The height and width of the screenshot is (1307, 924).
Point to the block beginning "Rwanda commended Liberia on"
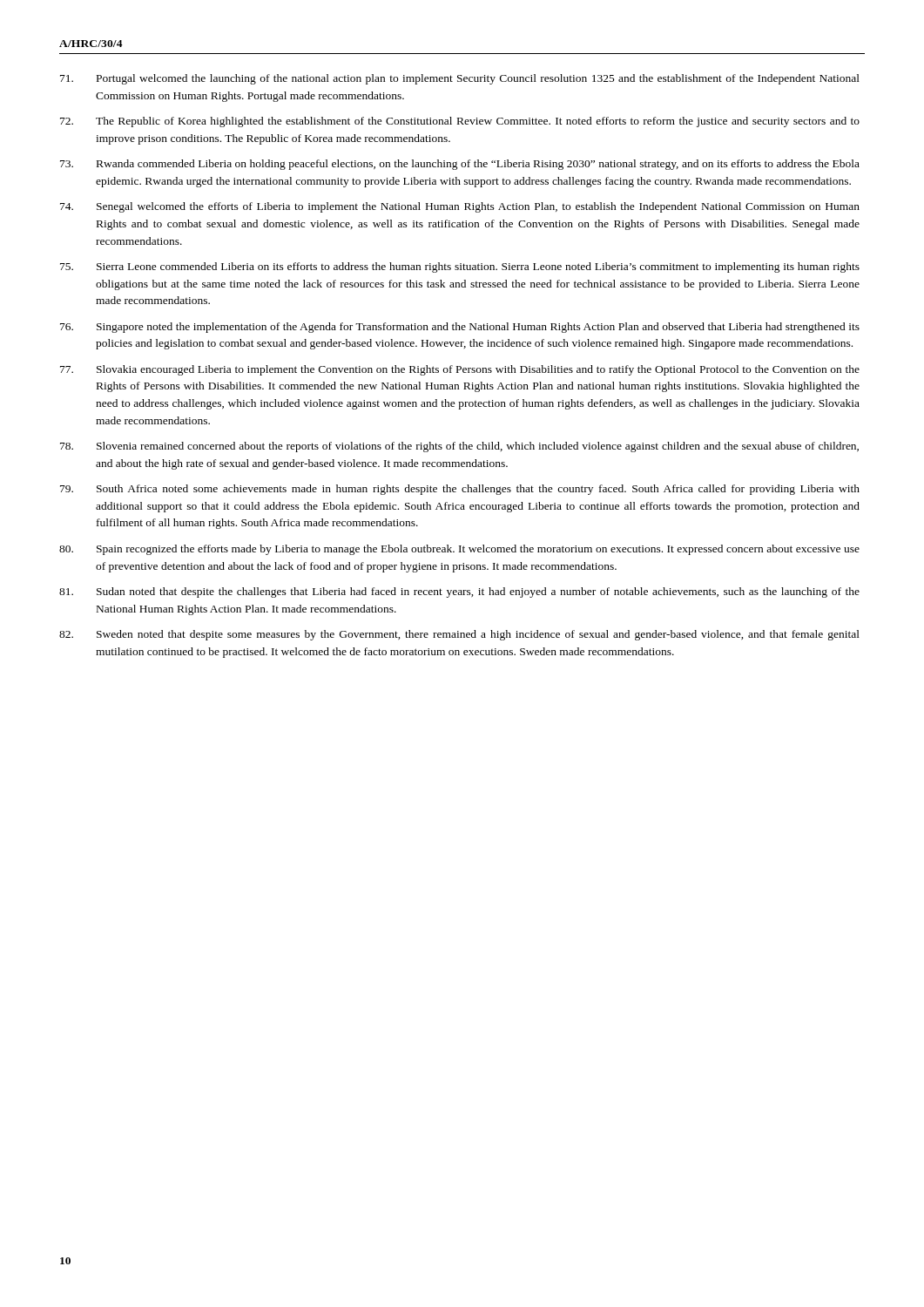pos(459,172)
